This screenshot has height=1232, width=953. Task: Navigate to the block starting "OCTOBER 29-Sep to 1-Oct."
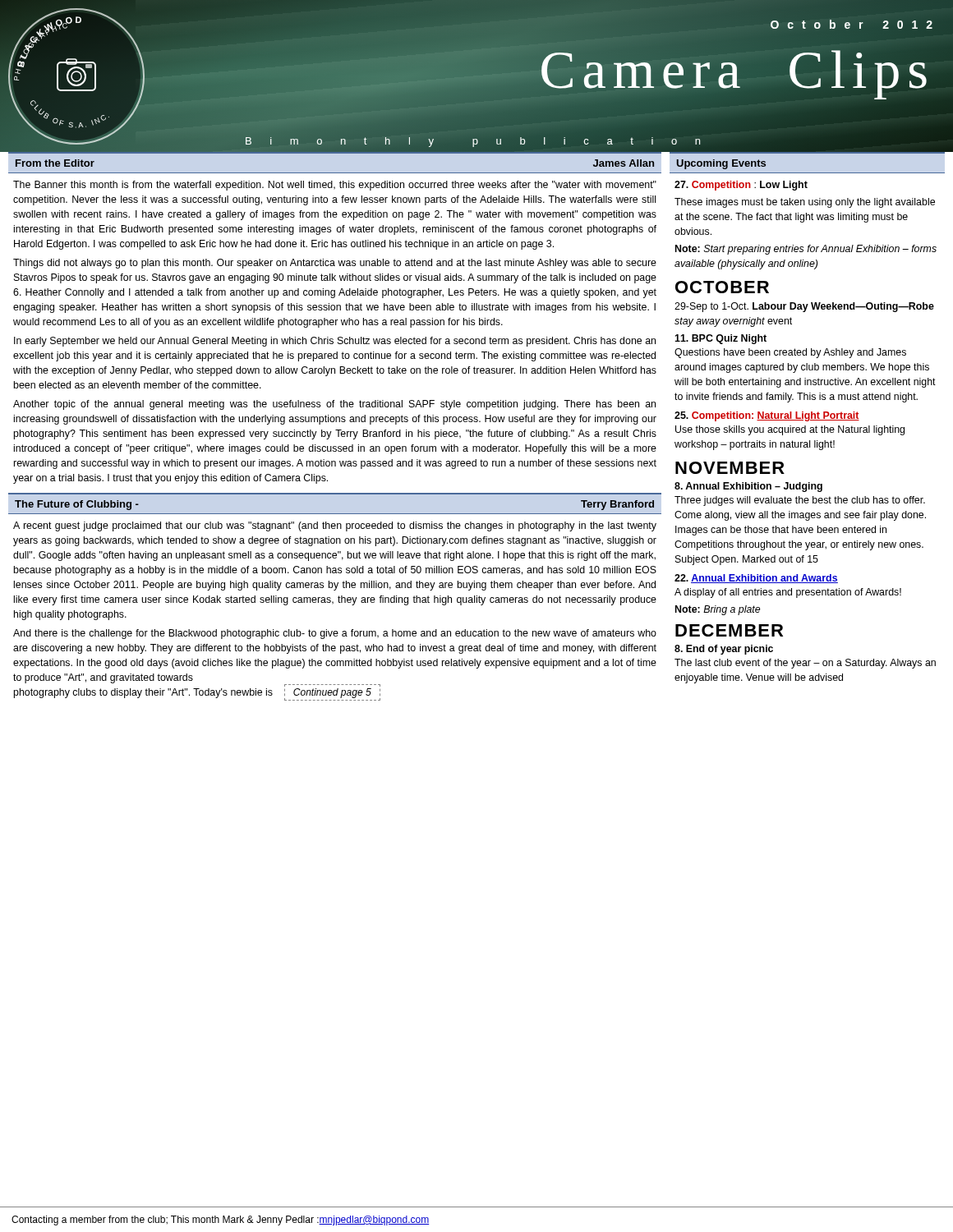(807, 365)
